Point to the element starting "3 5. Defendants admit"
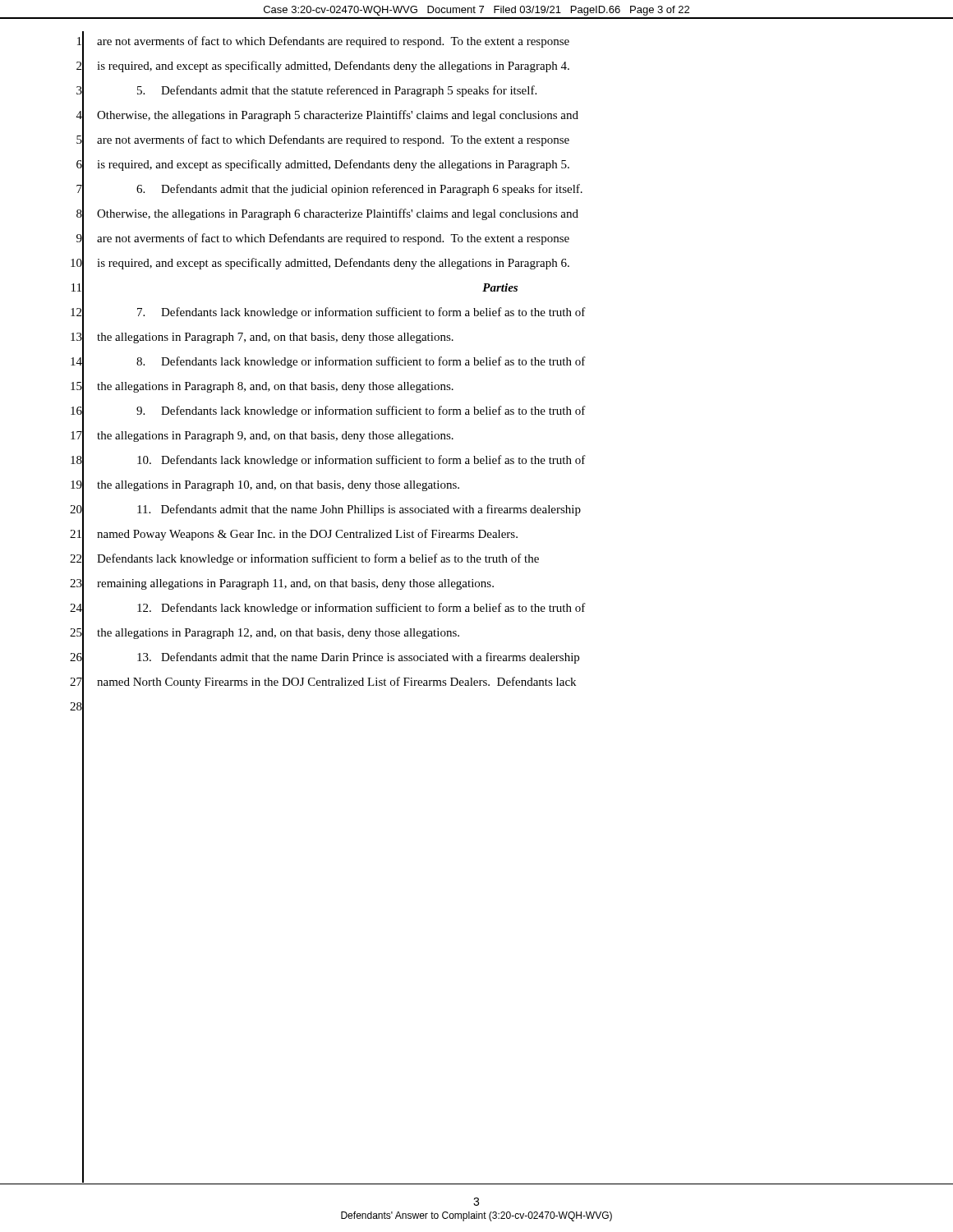Viewport: 953px width, 1232px height. 476,91
